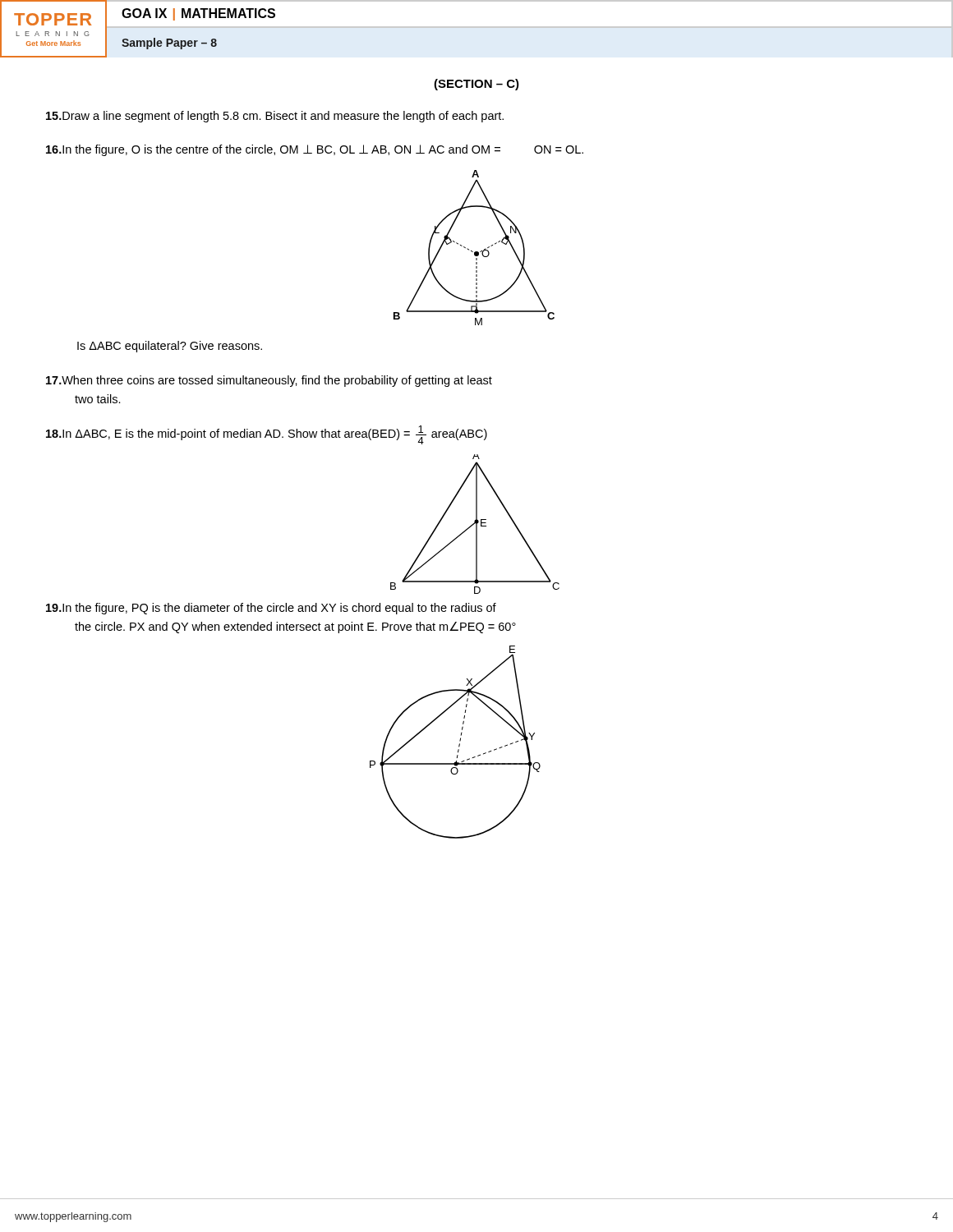Image resolution: width=953 pixels, height=1232 pixels.
Task: Select the list item that says "19.In the figure, PQ is the diameter of"
Action: 281,619
